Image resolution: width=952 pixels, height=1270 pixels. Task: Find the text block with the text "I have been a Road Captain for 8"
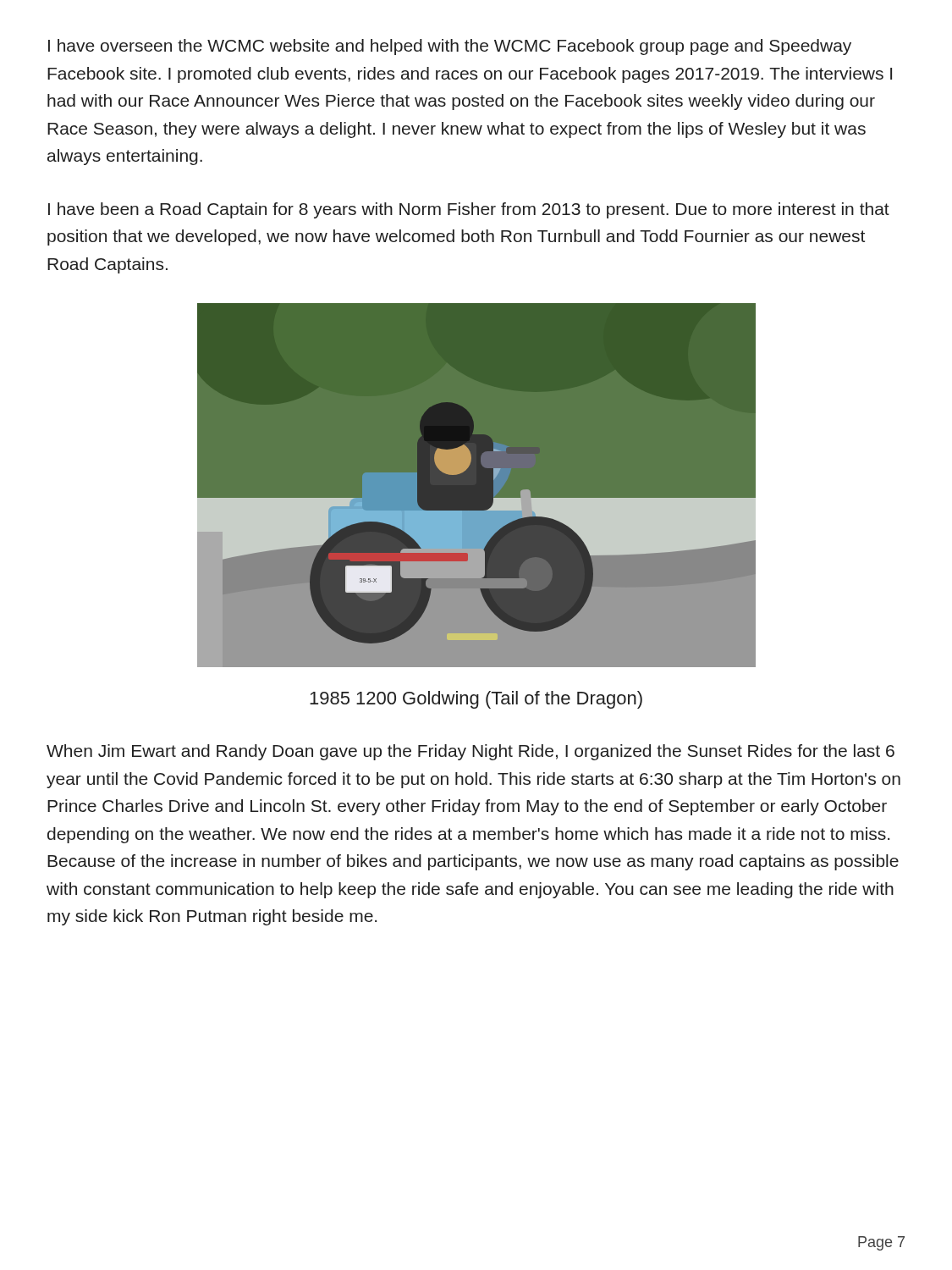(x=468, y=236)
